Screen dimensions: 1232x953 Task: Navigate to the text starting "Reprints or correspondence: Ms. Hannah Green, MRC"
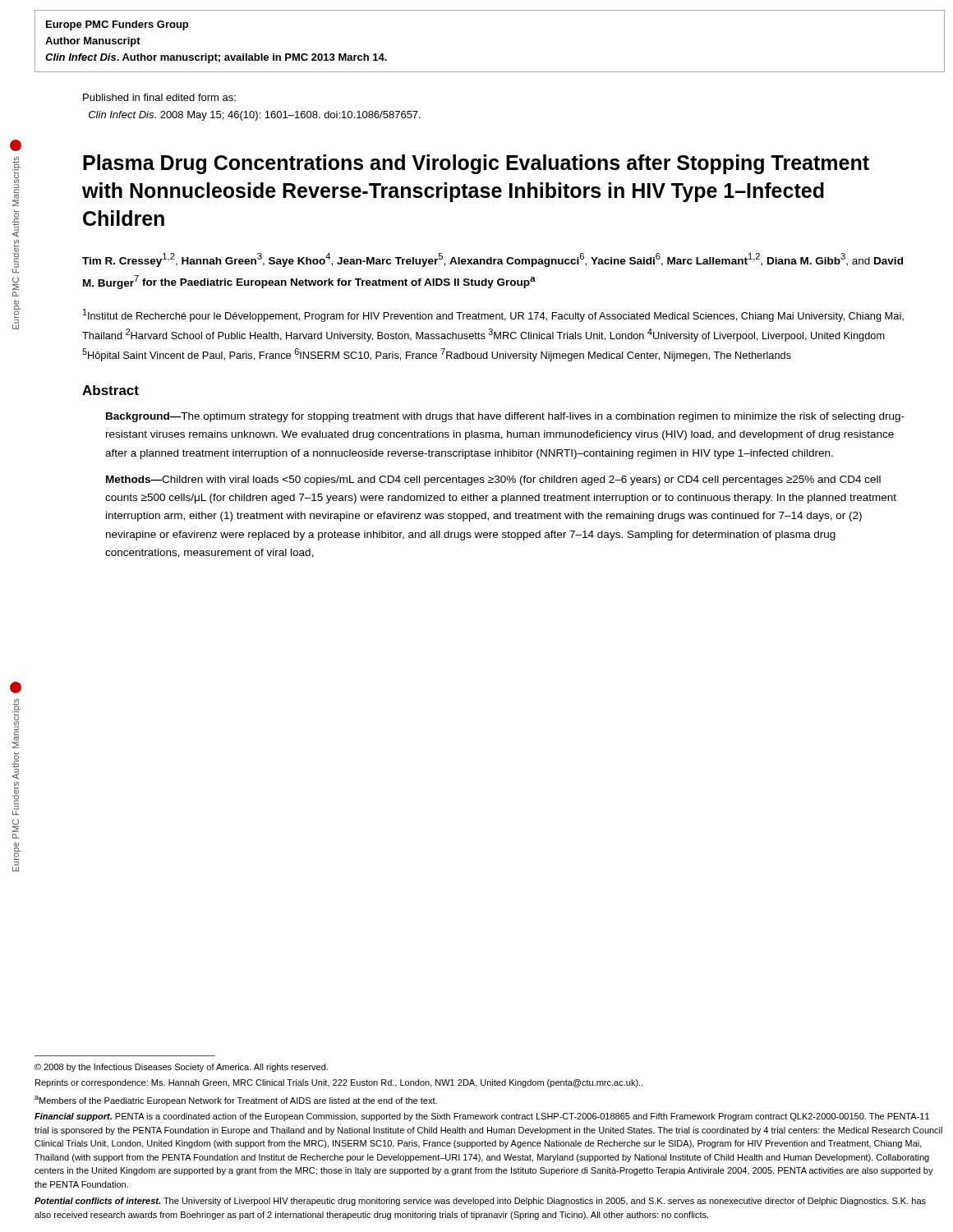click(339, 1083)
